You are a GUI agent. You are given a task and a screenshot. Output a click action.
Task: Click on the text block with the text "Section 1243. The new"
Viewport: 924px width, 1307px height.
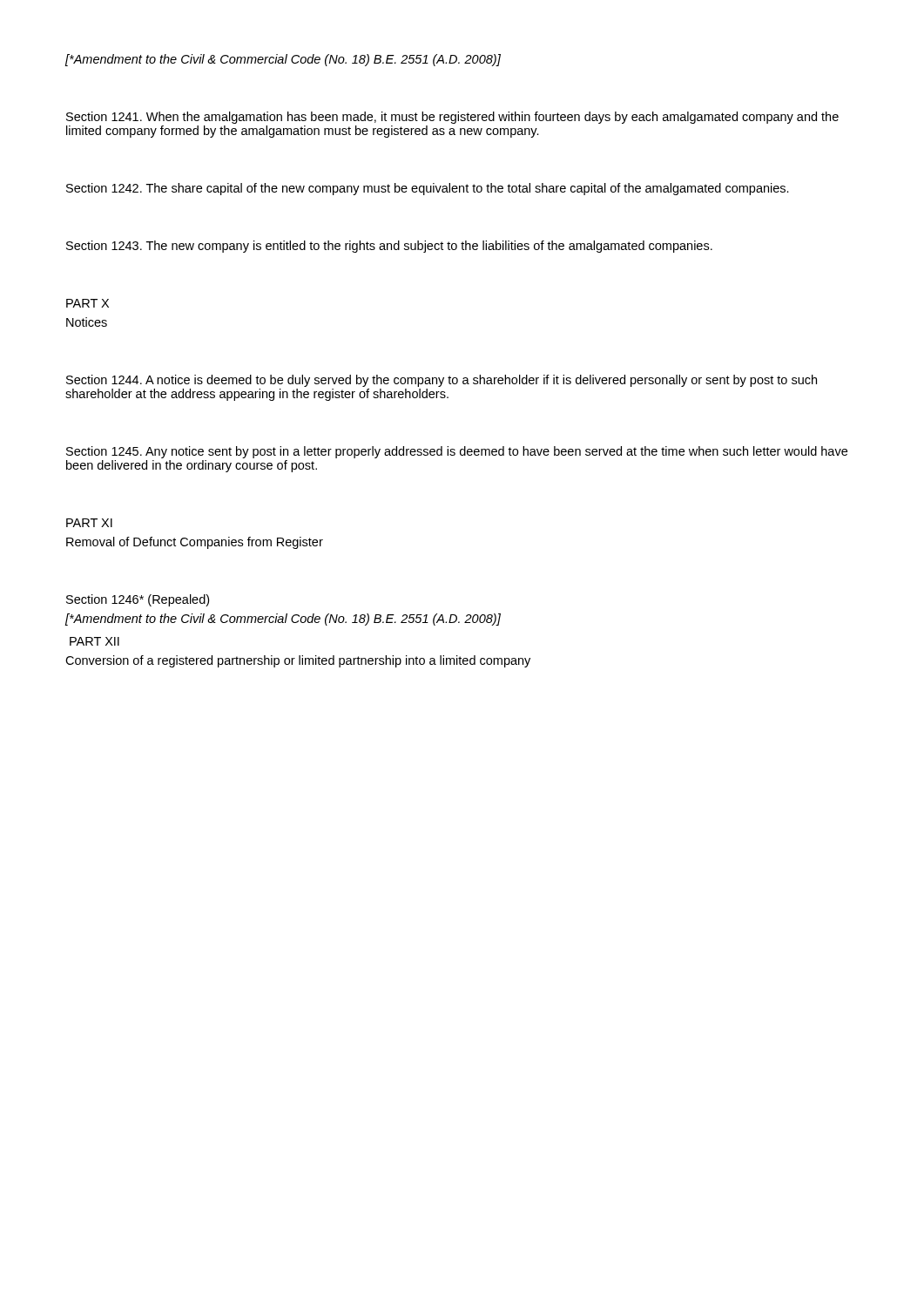tap(389, 246)
